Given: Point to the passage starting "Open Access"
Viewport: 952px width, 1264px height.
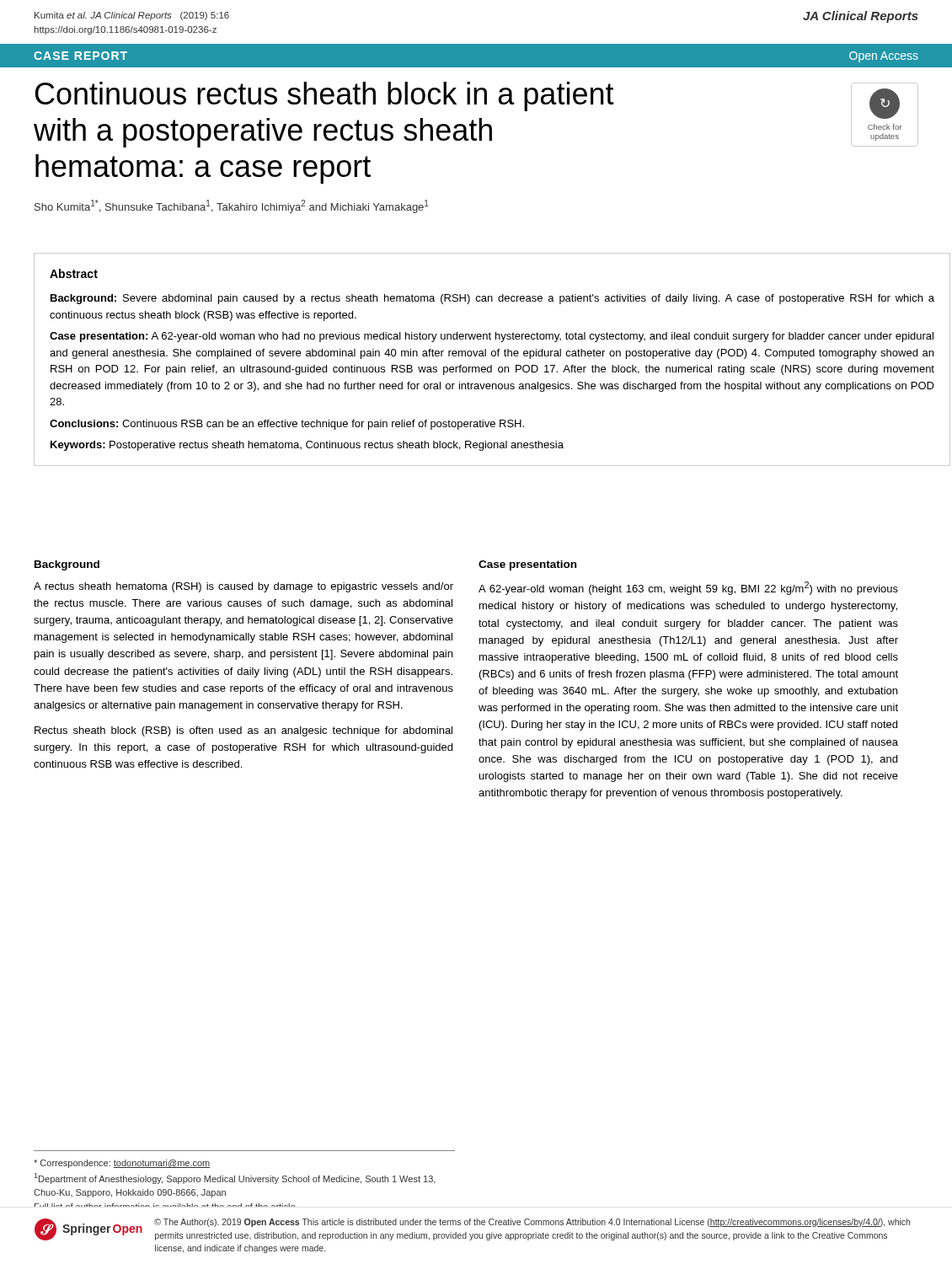Looking at the screenshot, I should [x=884, y=56].
